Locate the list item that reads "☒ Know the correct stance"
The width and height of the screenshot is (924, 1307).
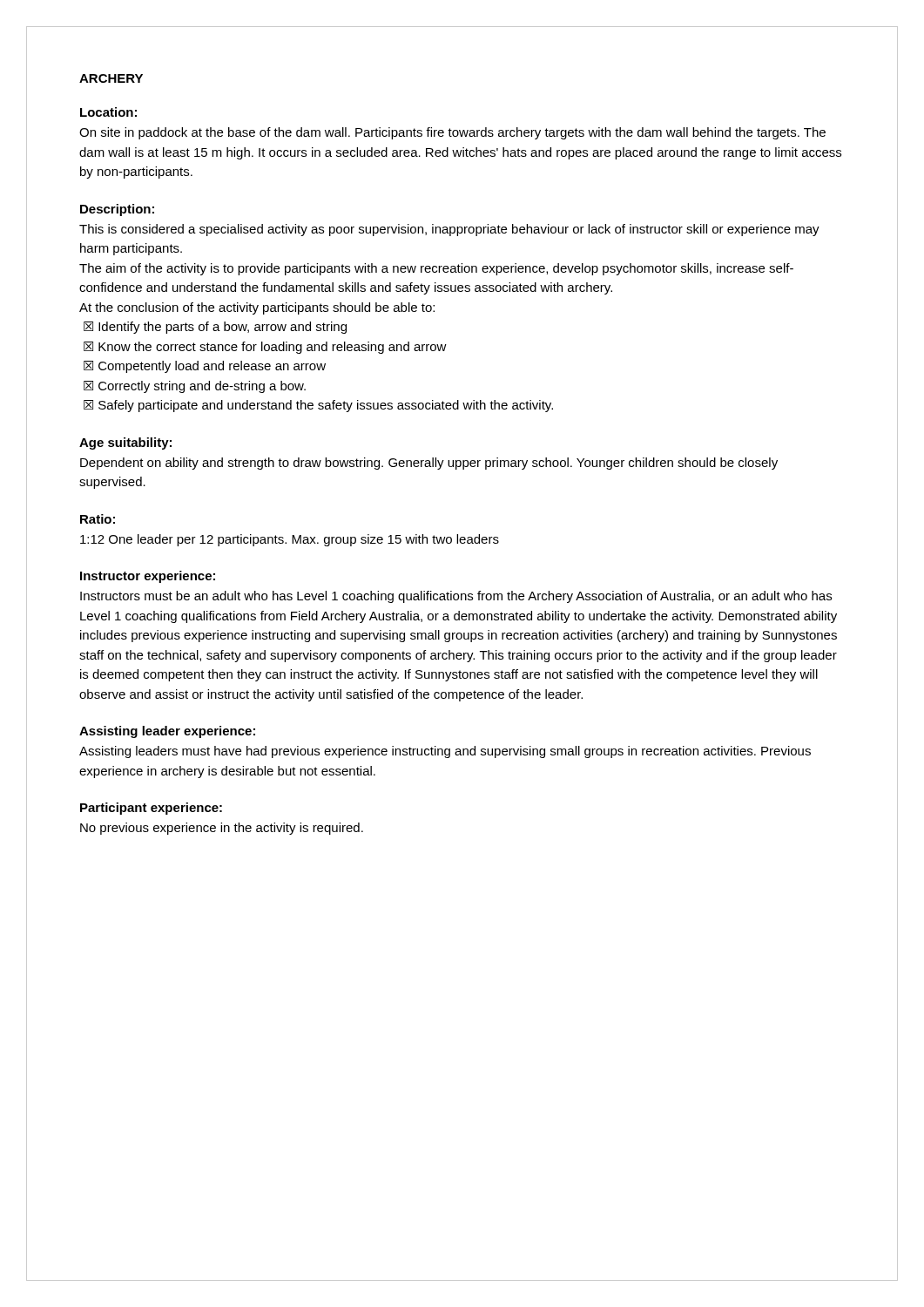coord(264,346)
